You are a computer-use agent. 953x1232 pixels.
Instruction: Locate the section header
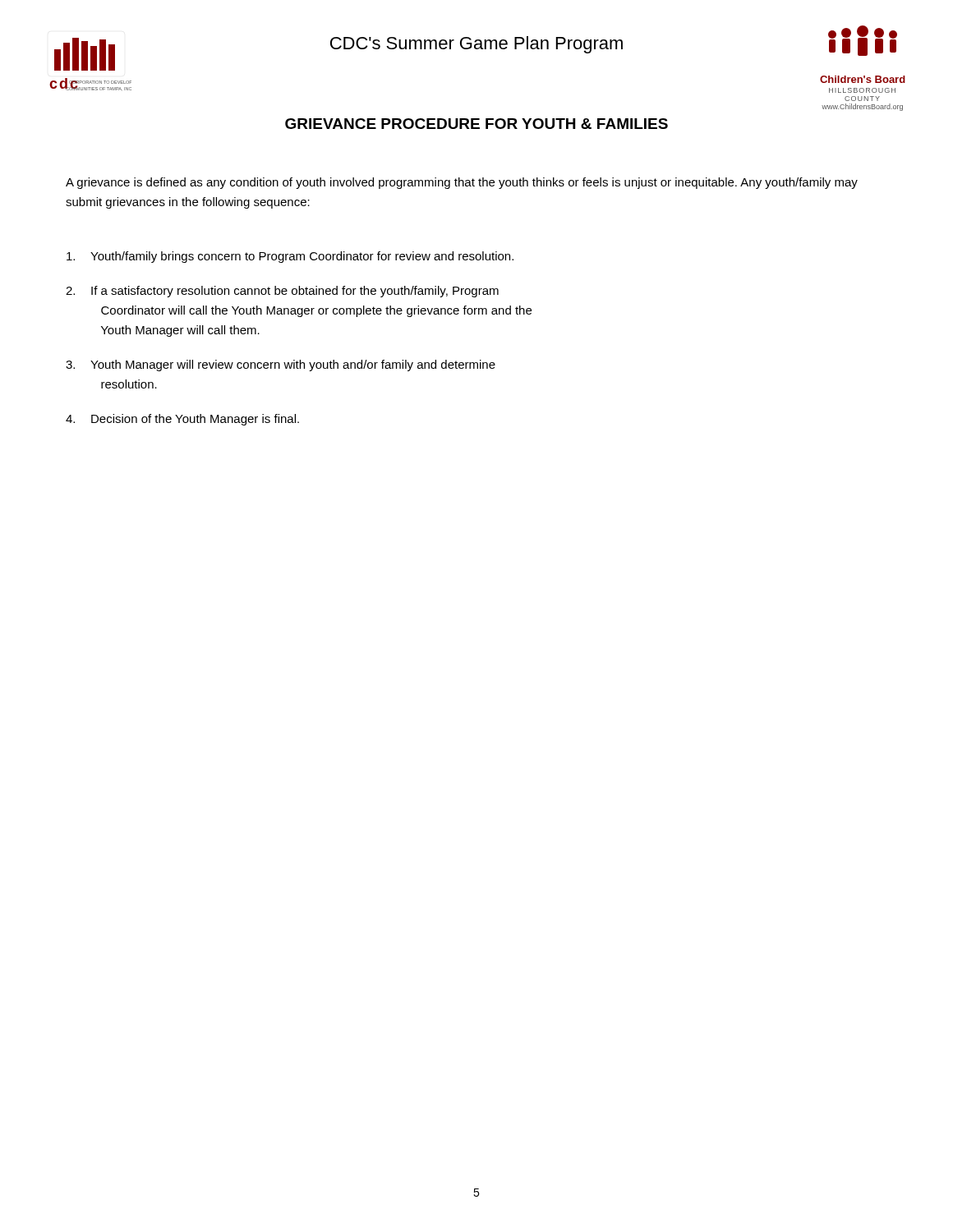476,124
